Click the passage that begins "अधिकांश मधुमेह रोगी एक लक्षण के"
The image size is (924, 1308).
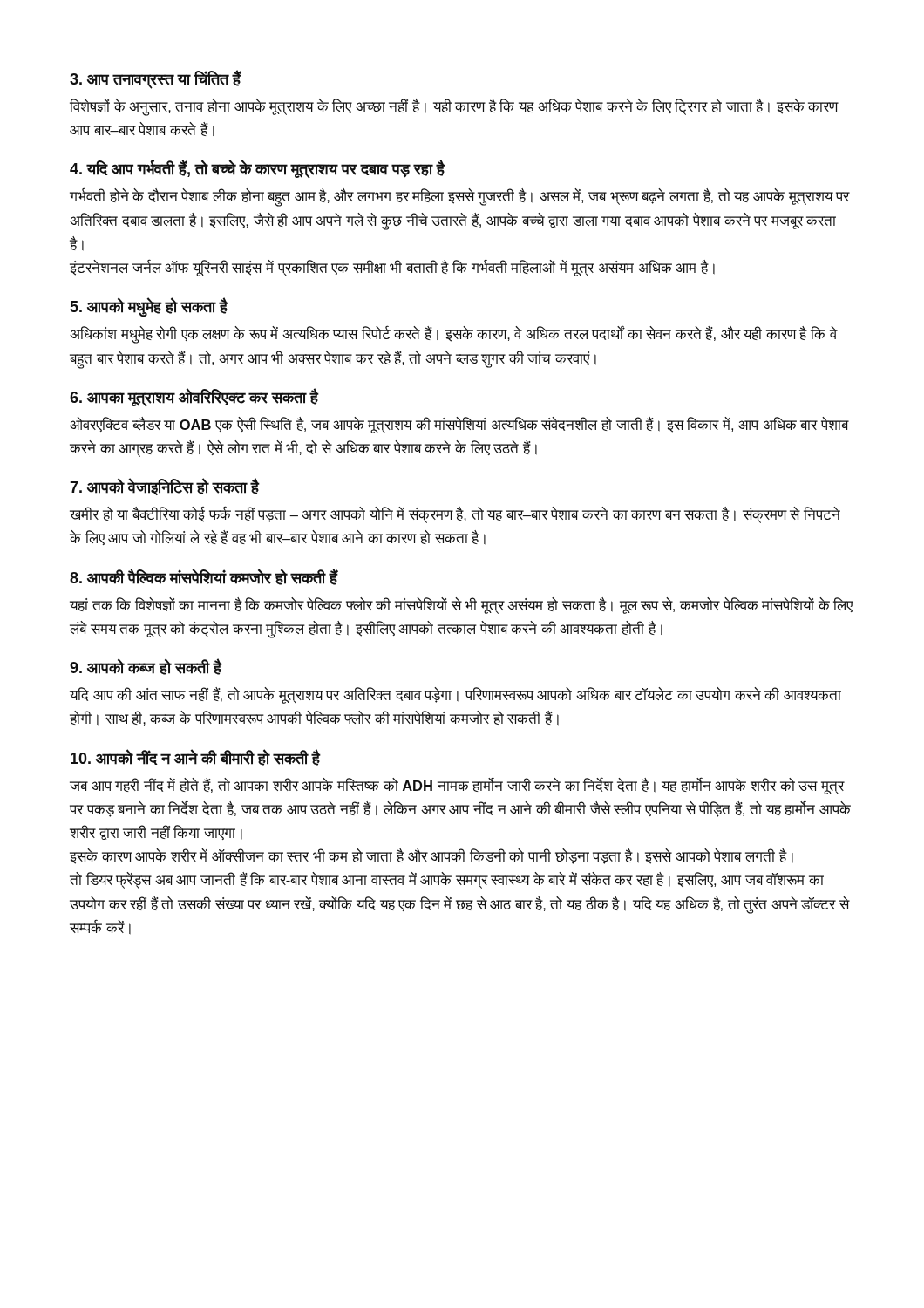453,346
